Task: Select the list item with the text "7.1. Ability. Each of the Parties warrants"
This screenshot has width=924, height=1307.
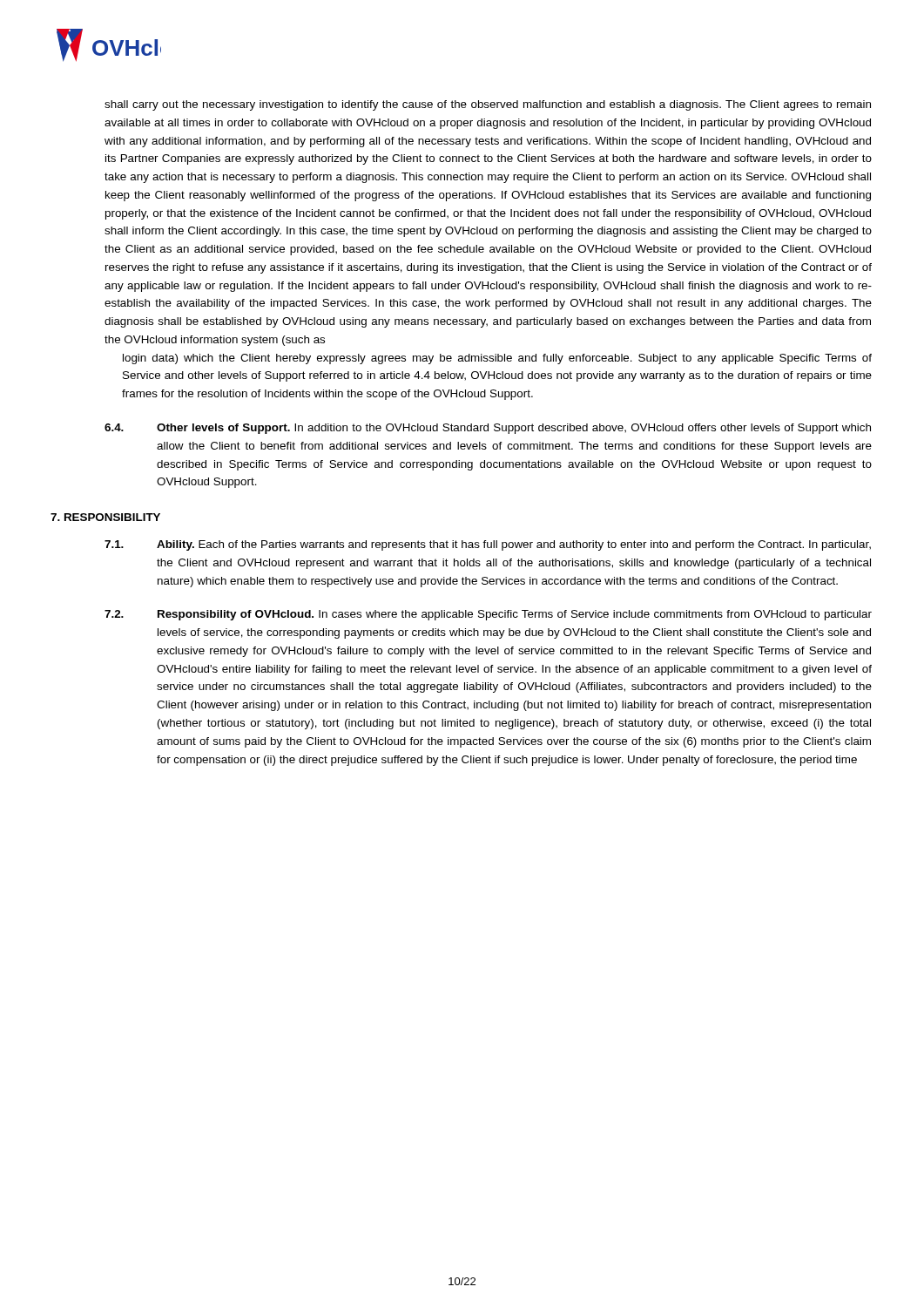Action: click(488, 563)
